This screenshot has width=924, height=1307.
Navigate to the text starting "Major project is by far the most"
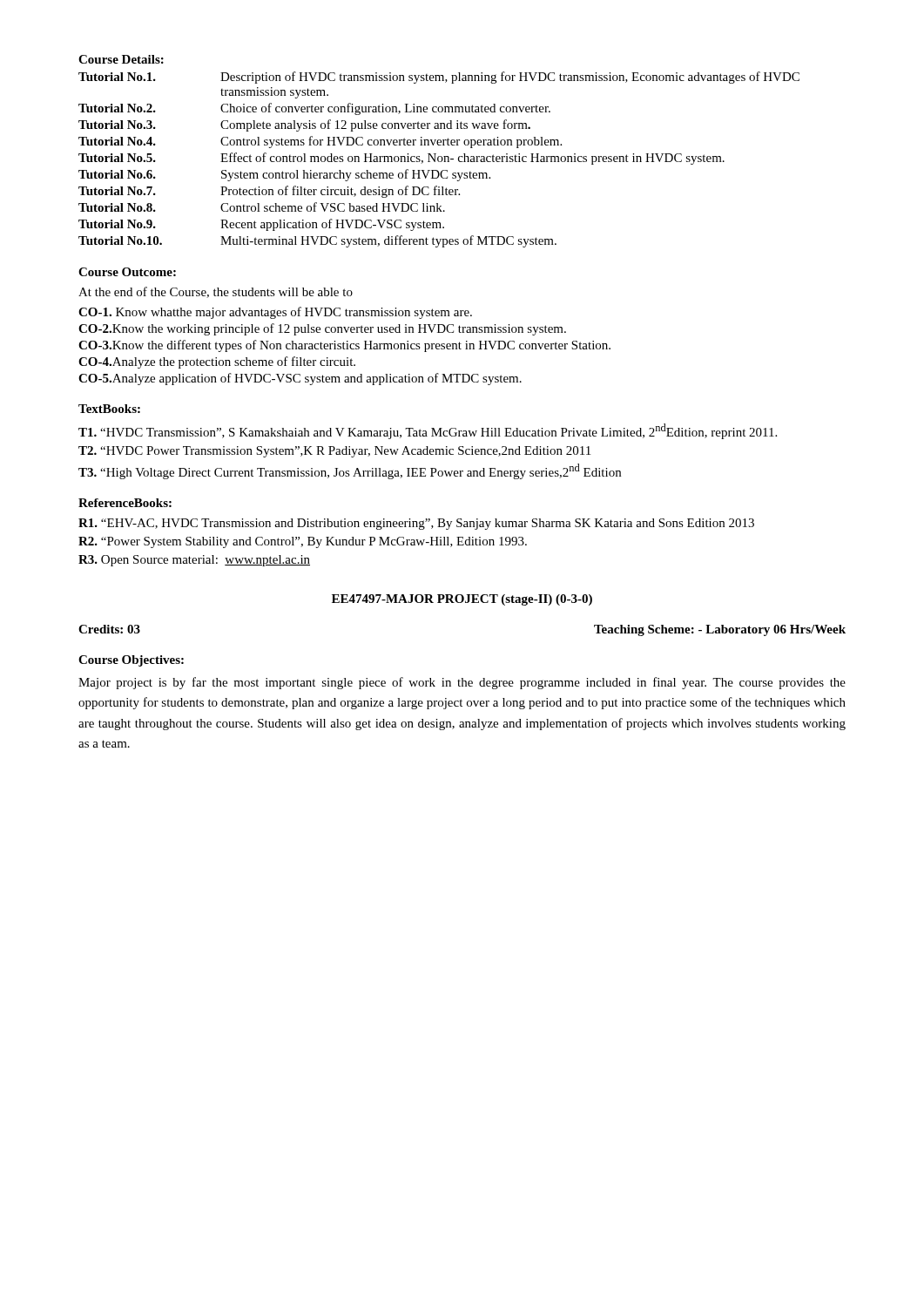[x=462, y=713]
